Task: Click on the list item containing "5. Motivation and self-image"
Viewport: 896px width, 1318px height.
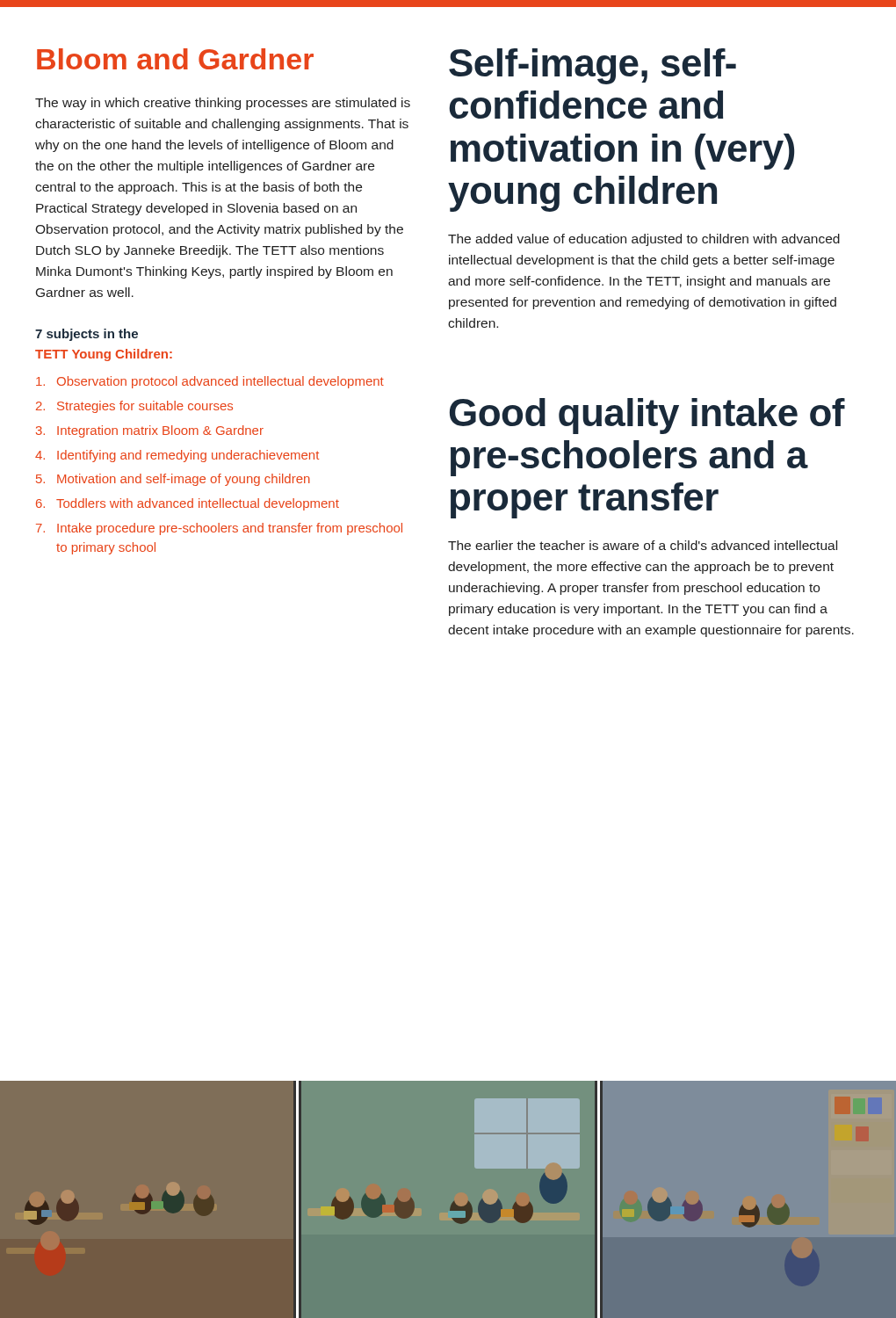Action: point(224,479)
